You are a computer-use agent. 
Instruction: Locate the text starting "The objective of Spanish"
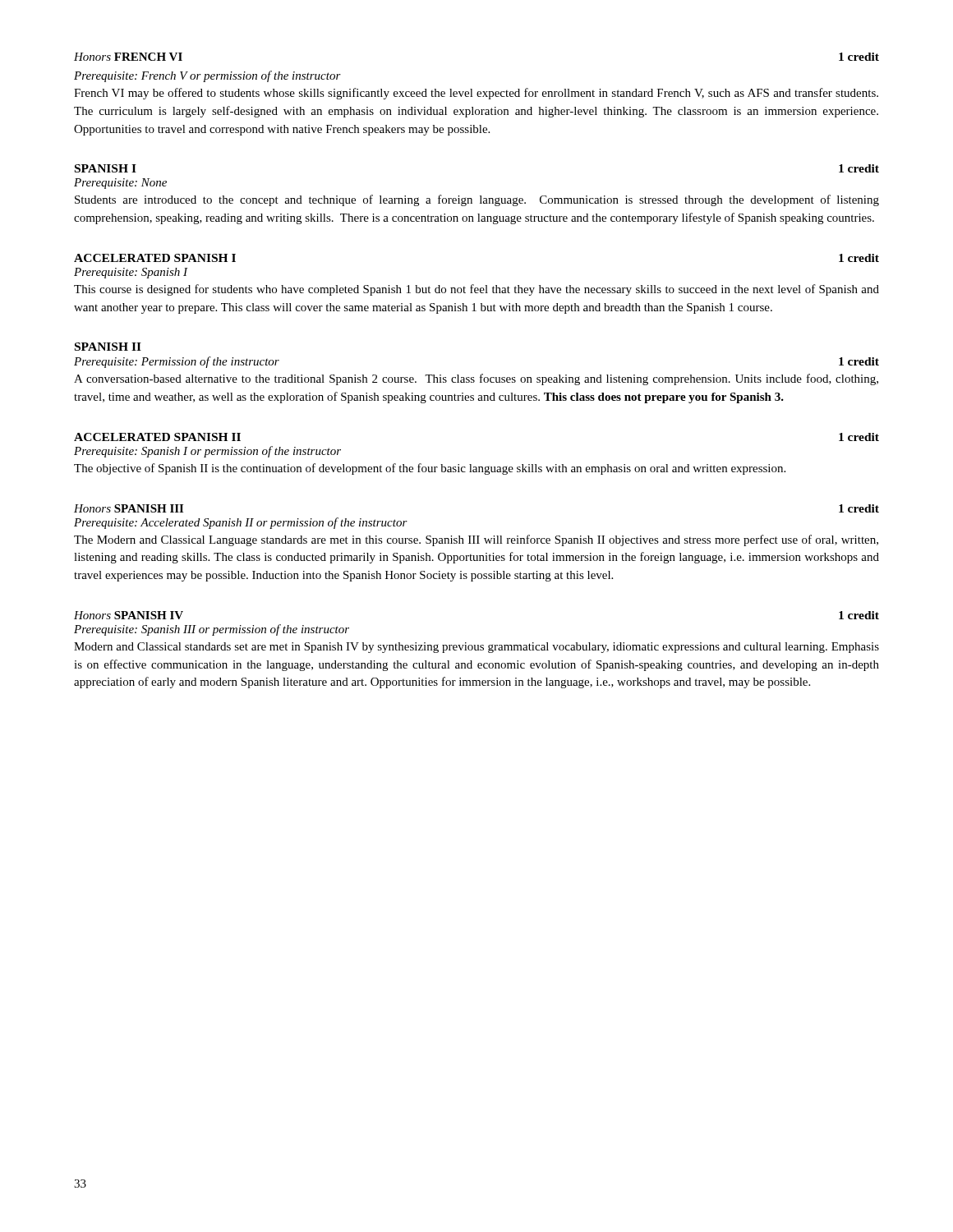pos(430,468)
